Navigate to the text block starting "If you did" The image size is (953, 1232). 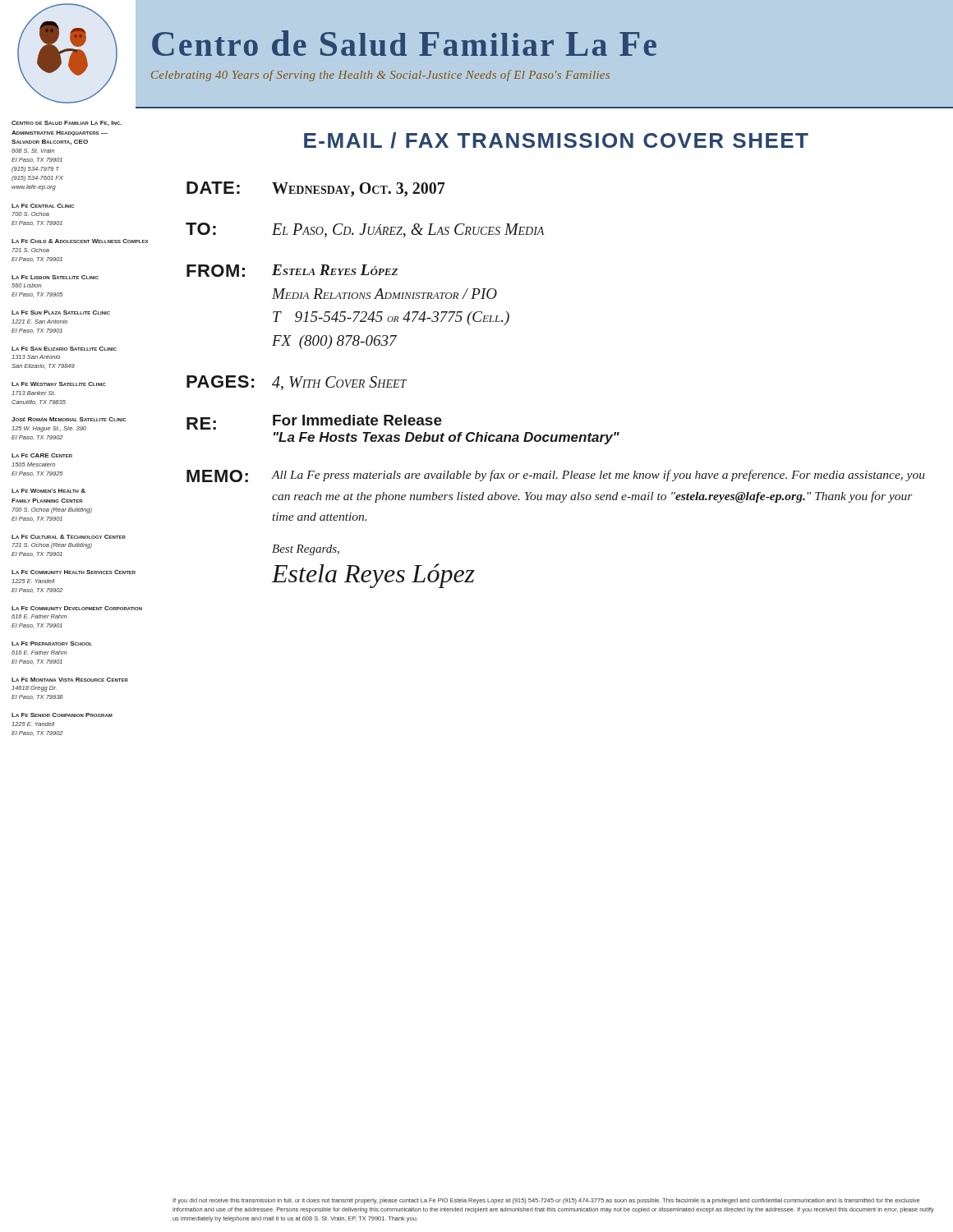pos(553,1209)
